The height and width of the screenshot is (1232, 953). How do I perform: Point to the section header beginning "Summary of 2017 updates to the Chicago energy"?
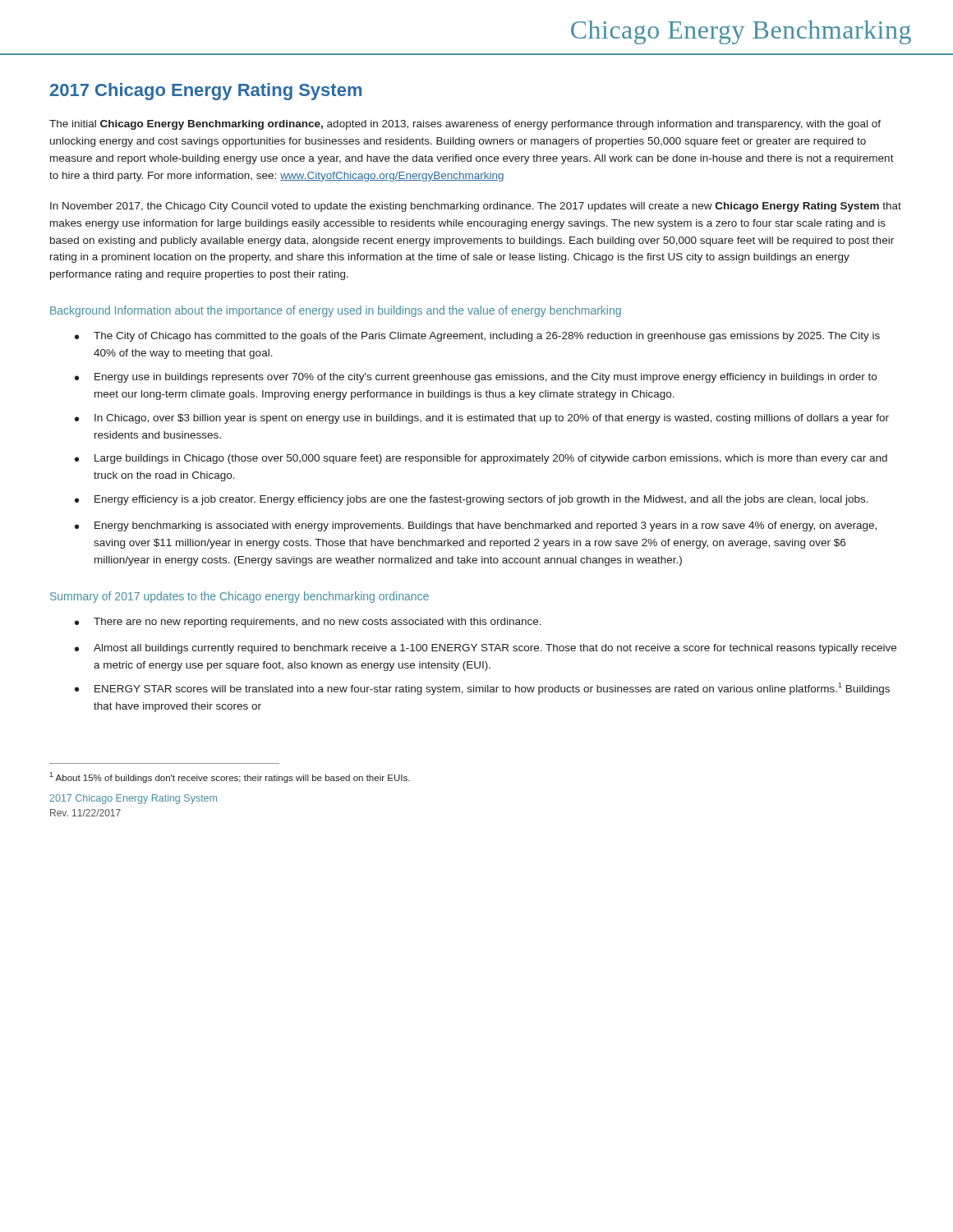[239, 596]
